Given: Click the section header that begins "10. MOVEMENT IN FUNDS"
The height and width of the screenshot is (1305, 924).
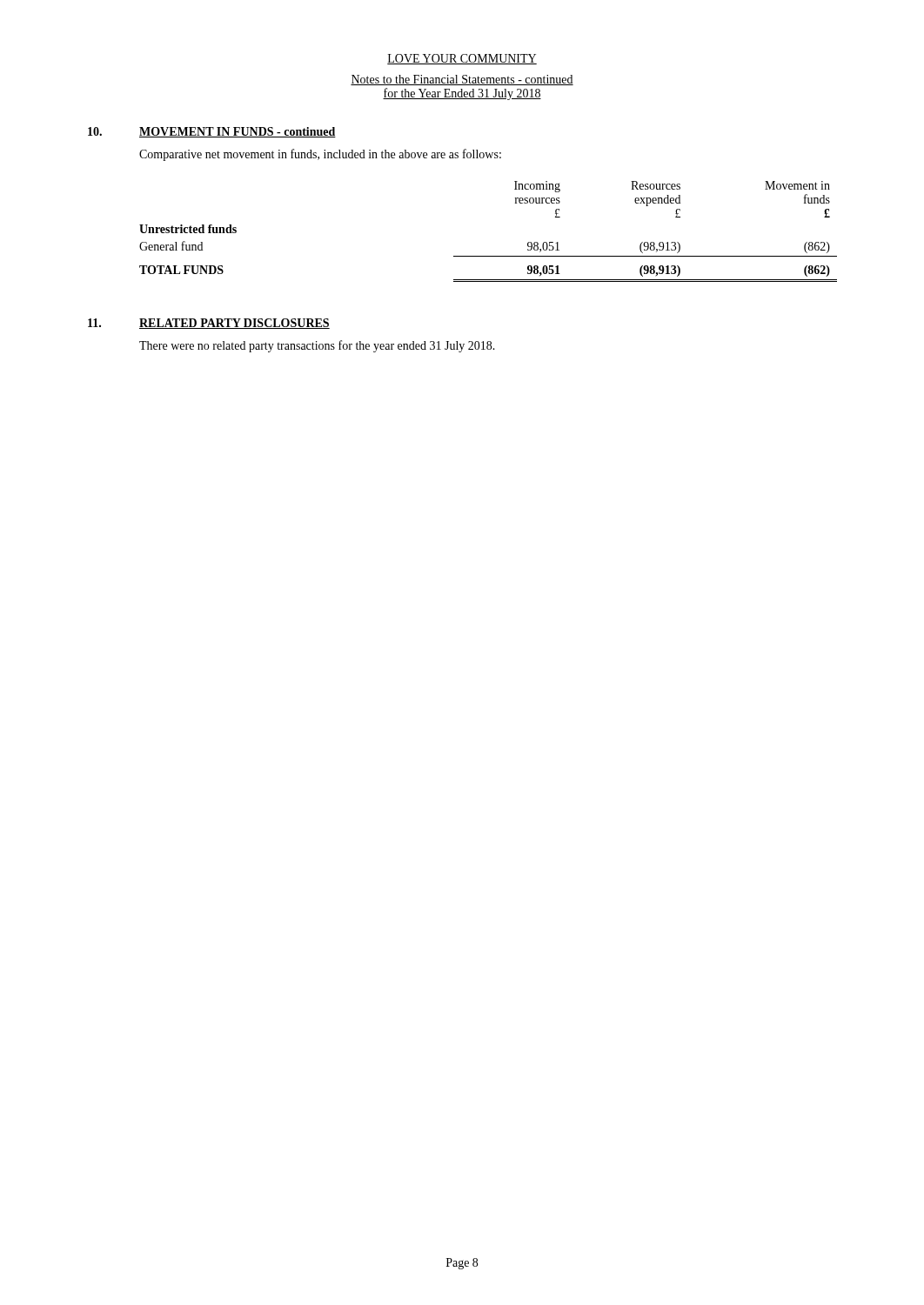Looking at the screenshot, I should [x=211, y=132].
